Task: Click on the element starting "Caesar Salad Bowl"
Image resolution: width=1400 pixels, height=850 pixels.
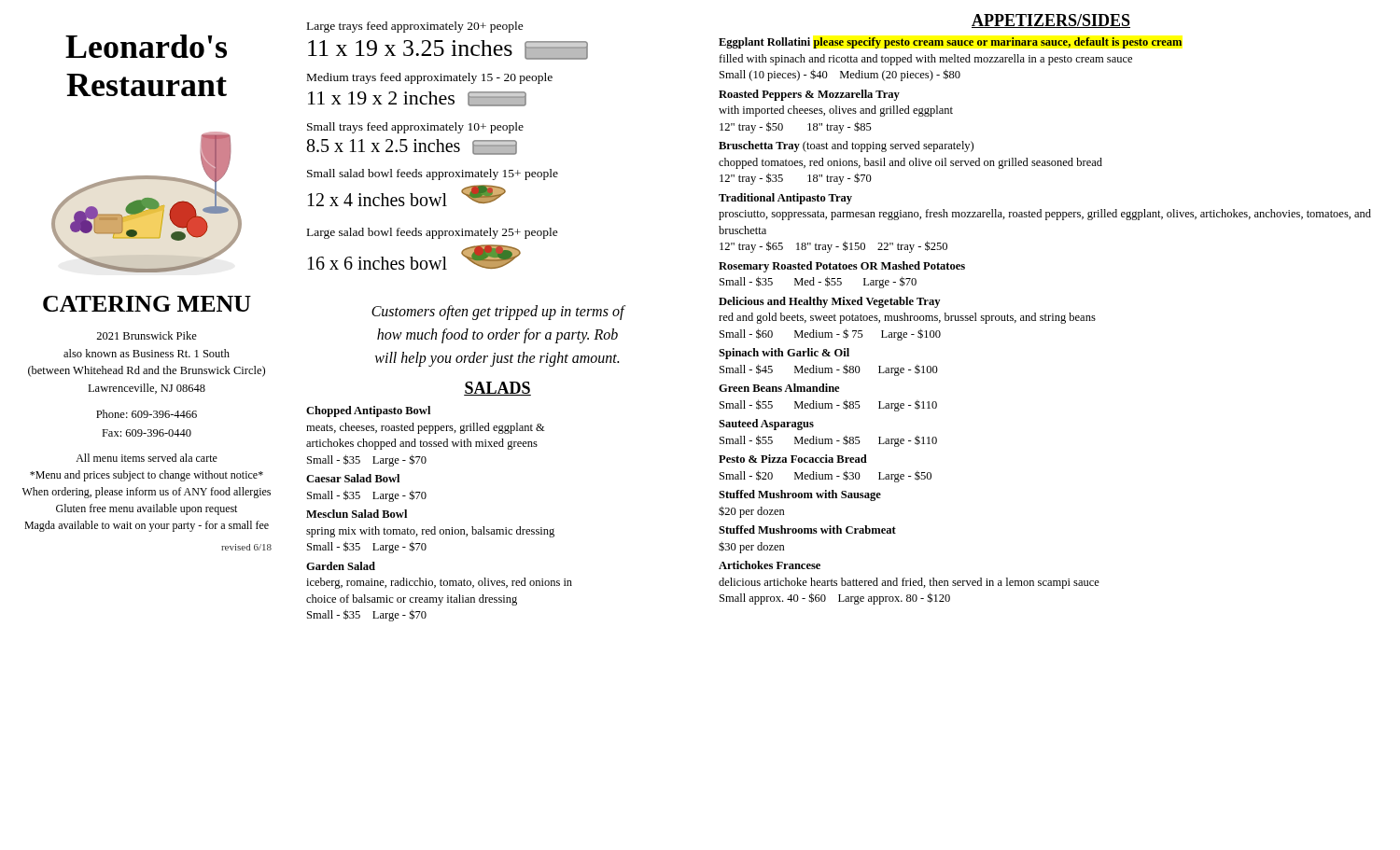Action: click(366, 487)
